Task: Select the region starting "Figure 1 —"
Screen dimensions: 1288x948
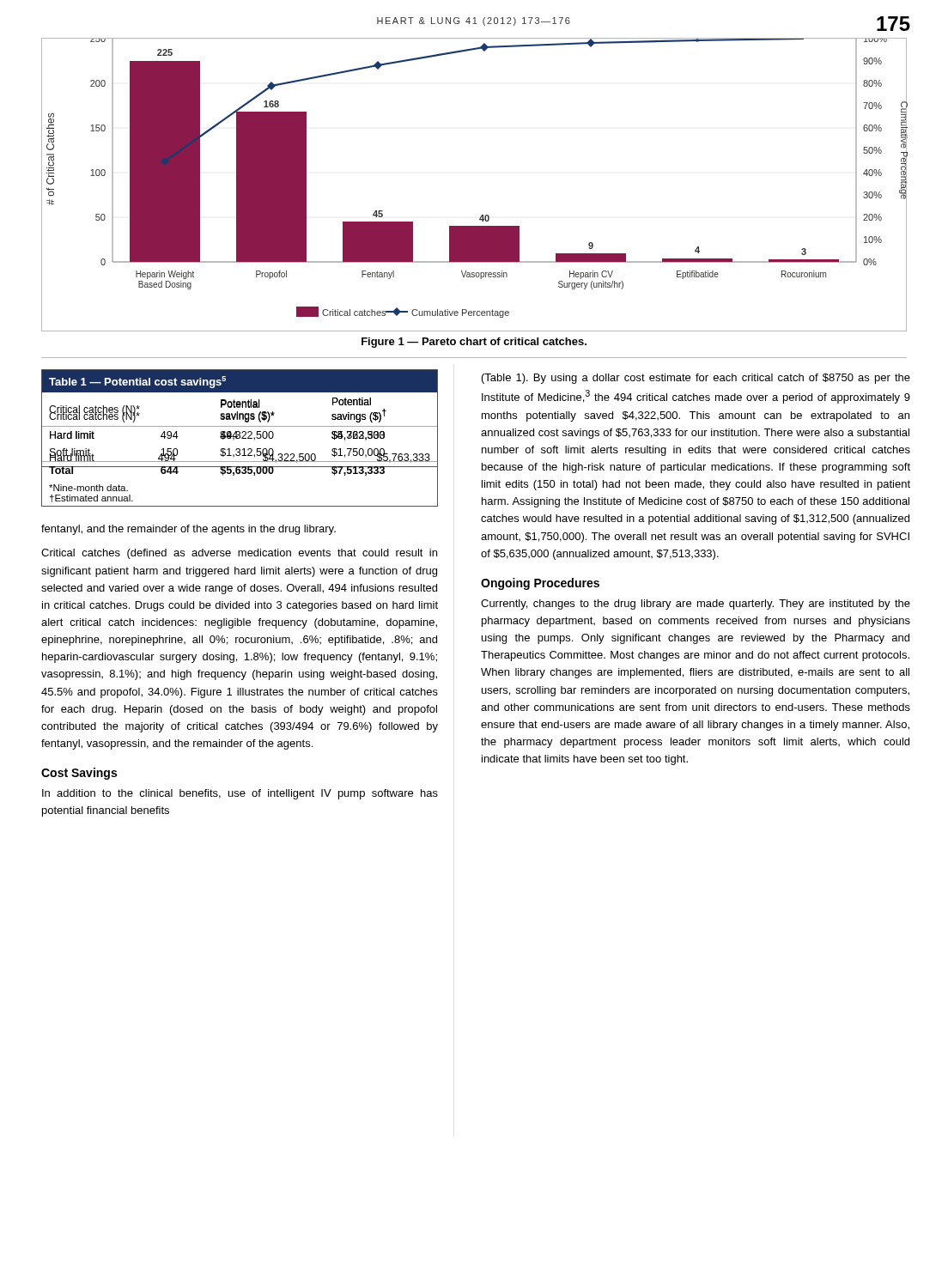Action: point(474,341)
